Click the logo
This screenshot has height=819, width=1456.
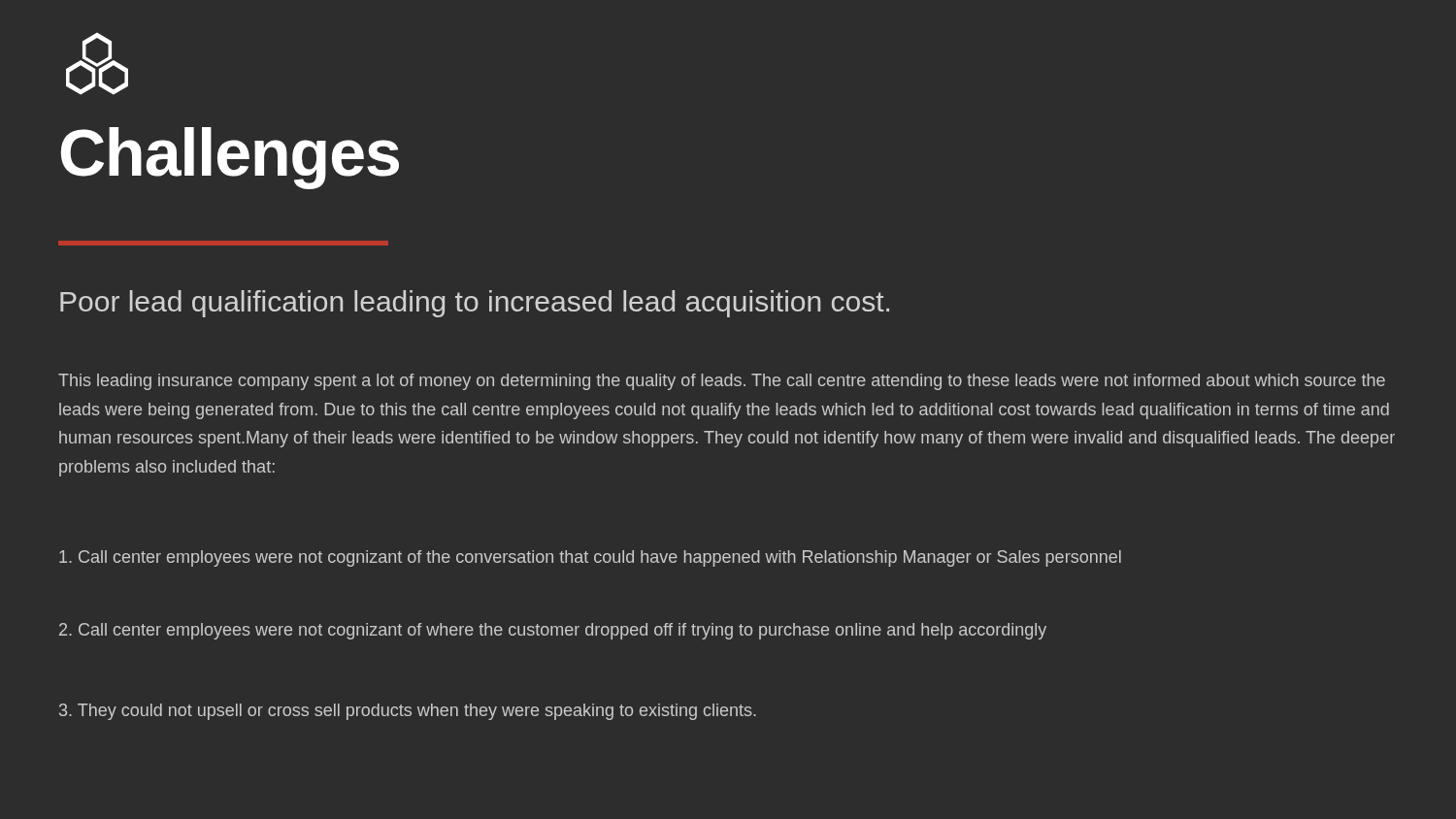tap(97, 68)
